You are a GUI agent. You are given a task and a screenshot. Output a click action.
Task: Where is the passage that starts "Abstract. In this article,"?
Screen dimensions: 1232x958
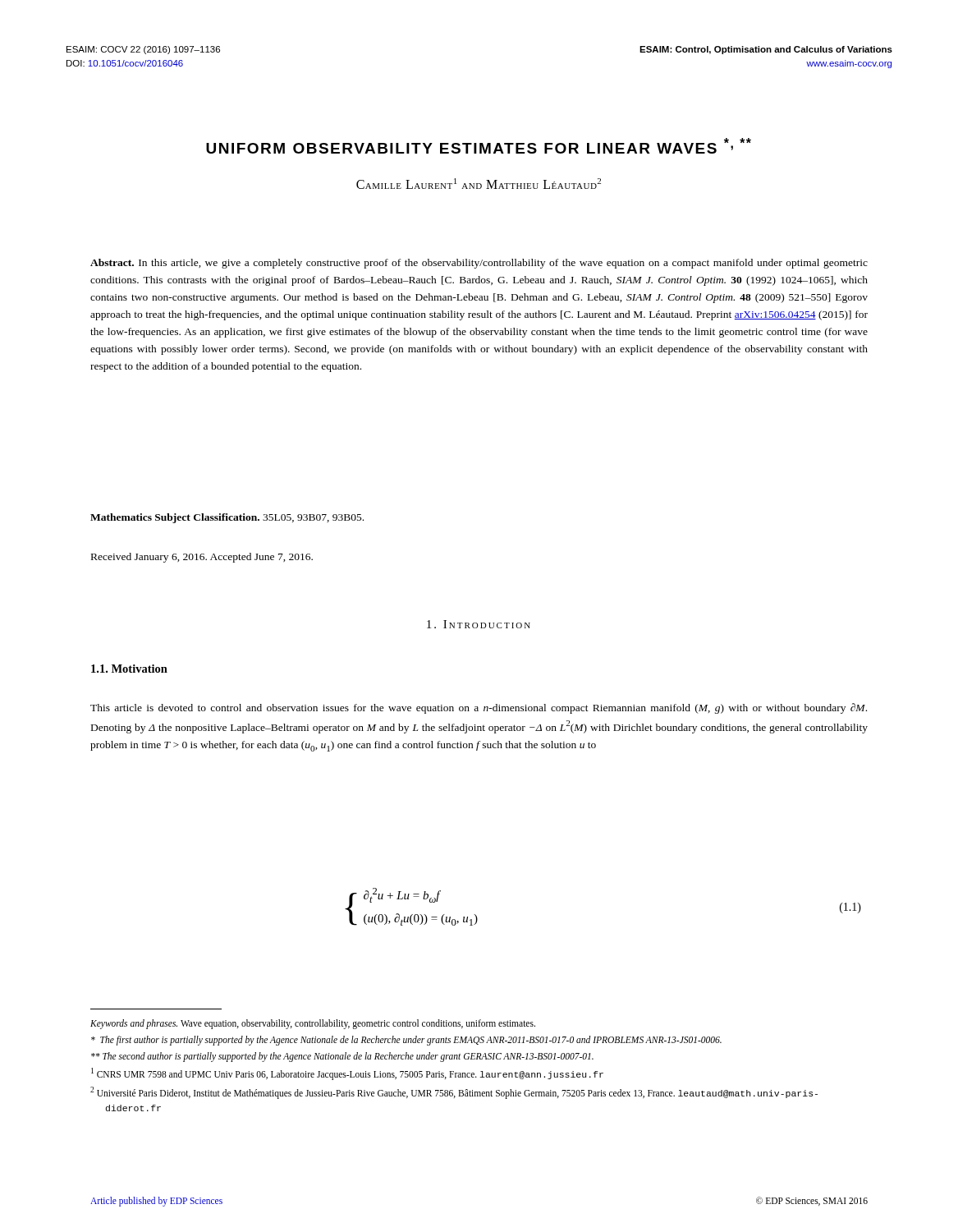coord(479,315)
